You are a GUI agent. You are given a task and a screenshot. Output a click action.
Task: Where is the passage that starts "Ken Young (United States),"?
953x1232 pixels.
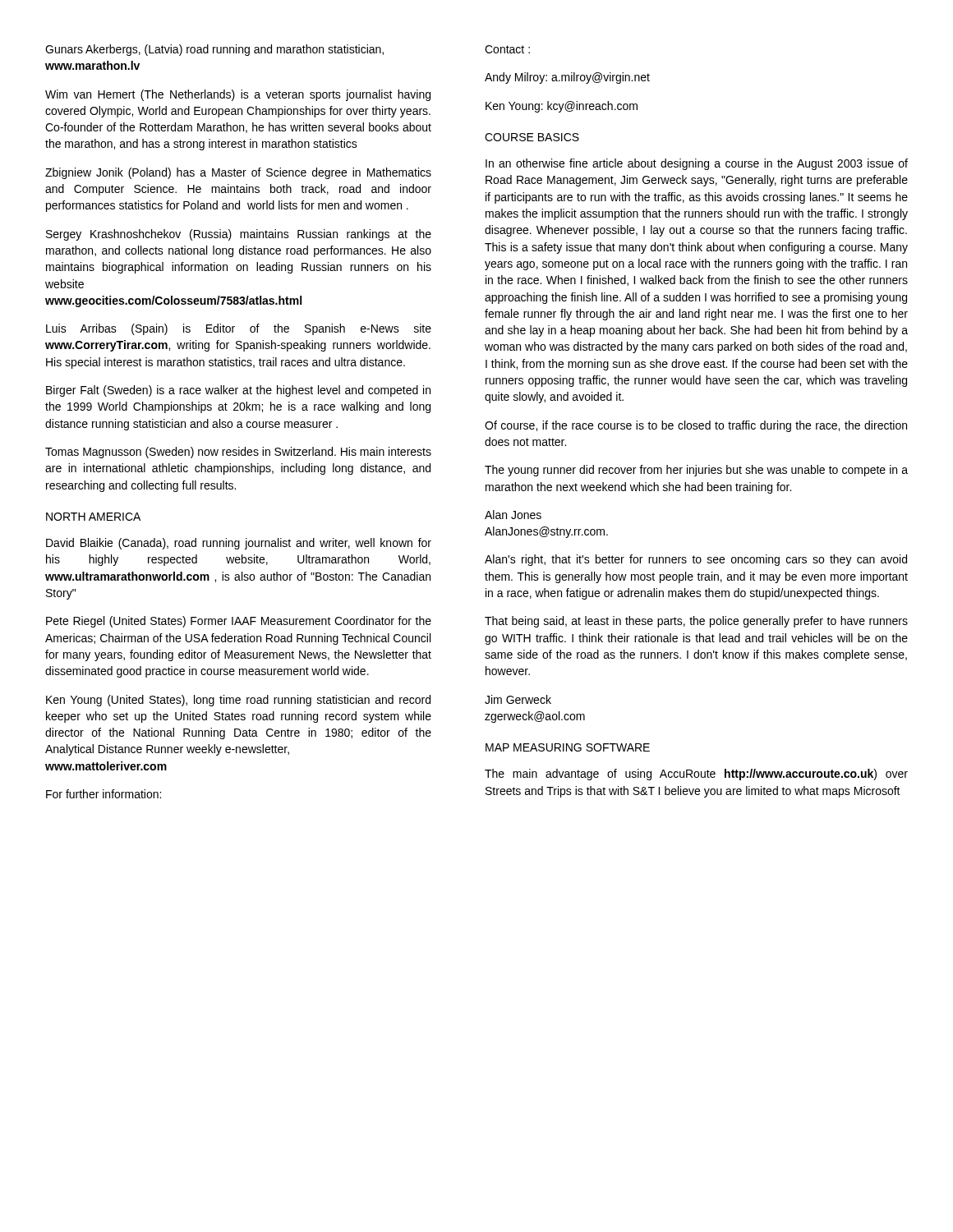(238, 733)
